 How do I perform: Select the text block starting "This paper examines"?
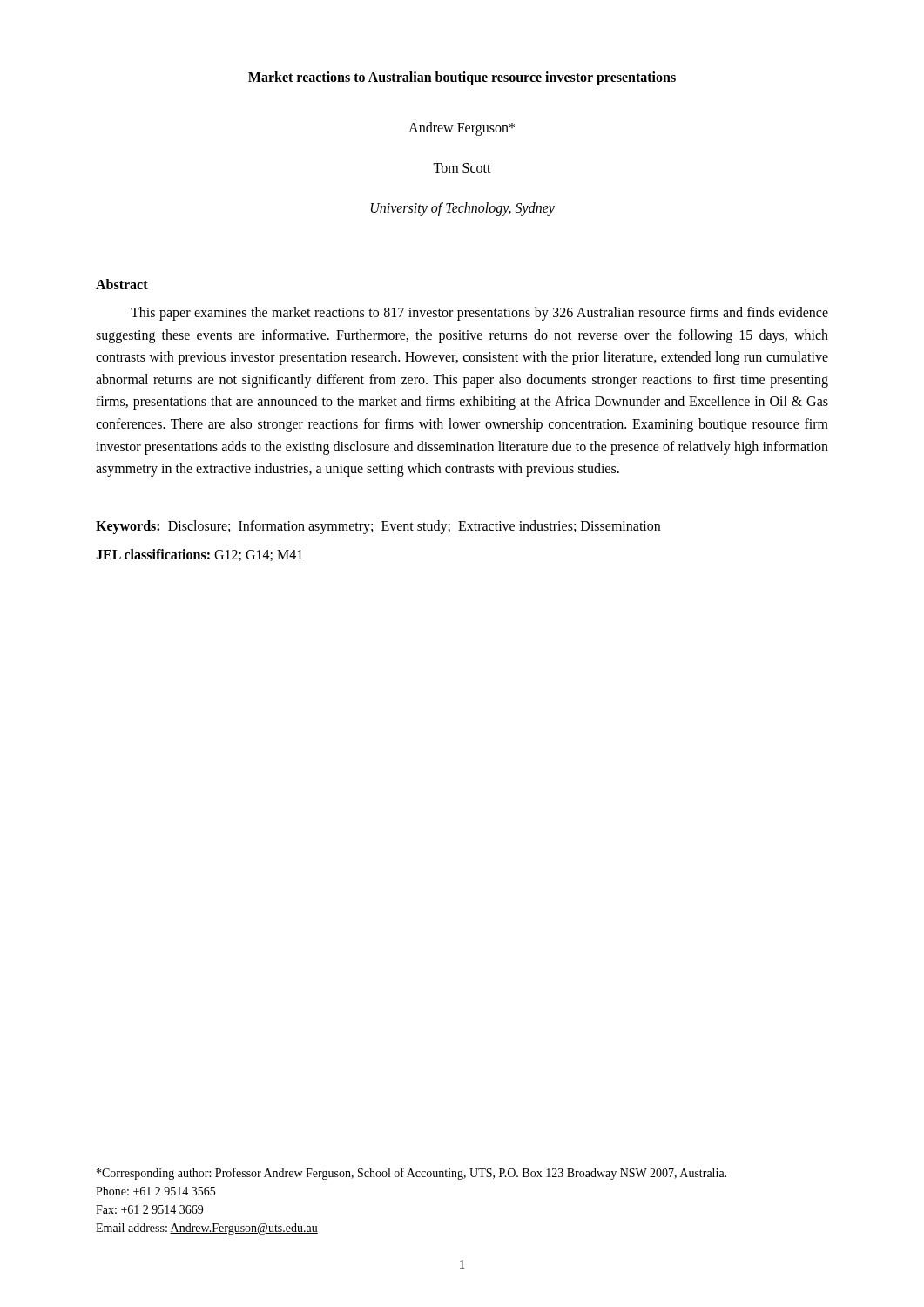coord(462,390)
